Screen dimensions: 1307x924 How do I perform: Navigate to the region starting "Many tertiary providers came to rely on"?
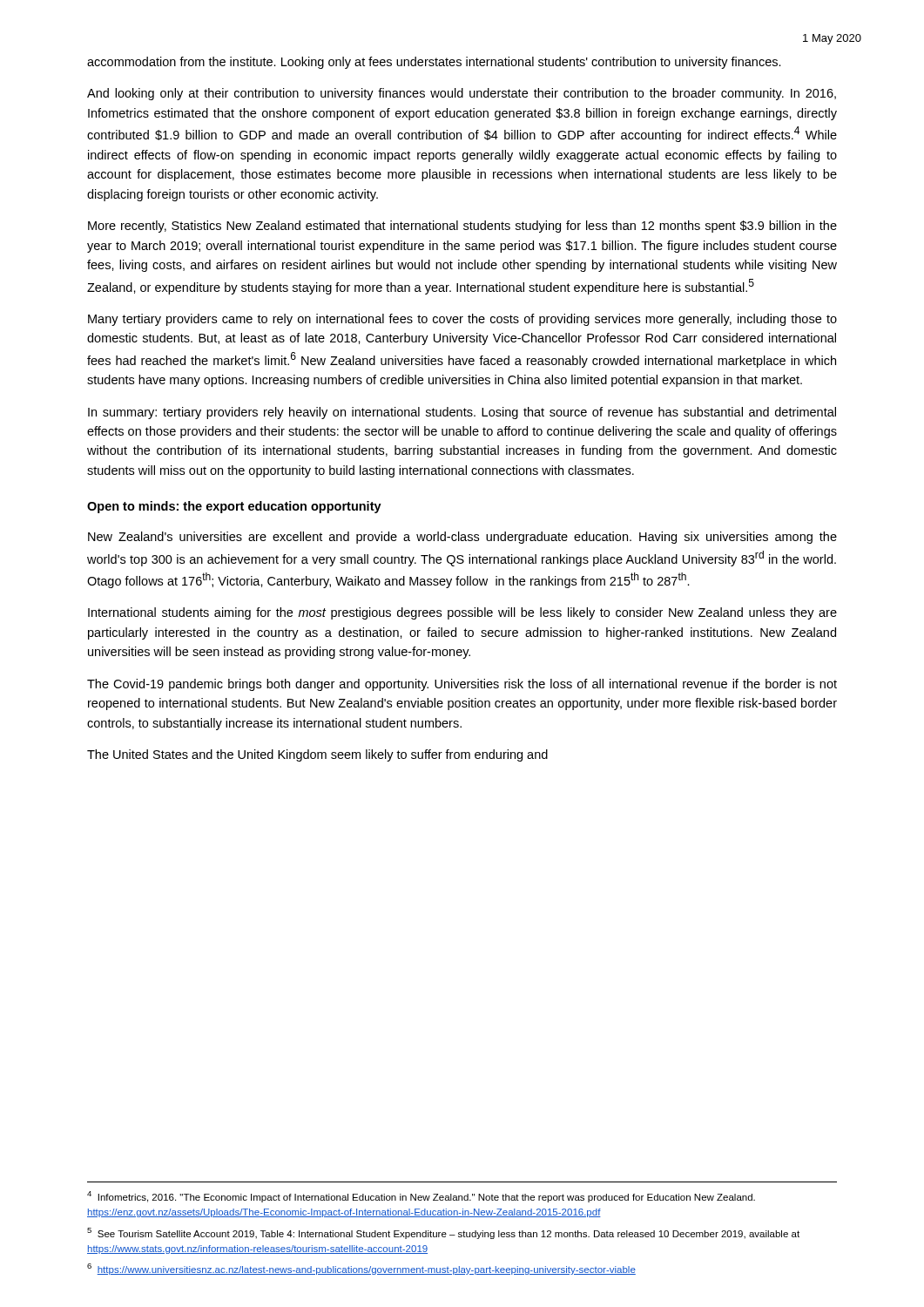click(x=462, y=349)
